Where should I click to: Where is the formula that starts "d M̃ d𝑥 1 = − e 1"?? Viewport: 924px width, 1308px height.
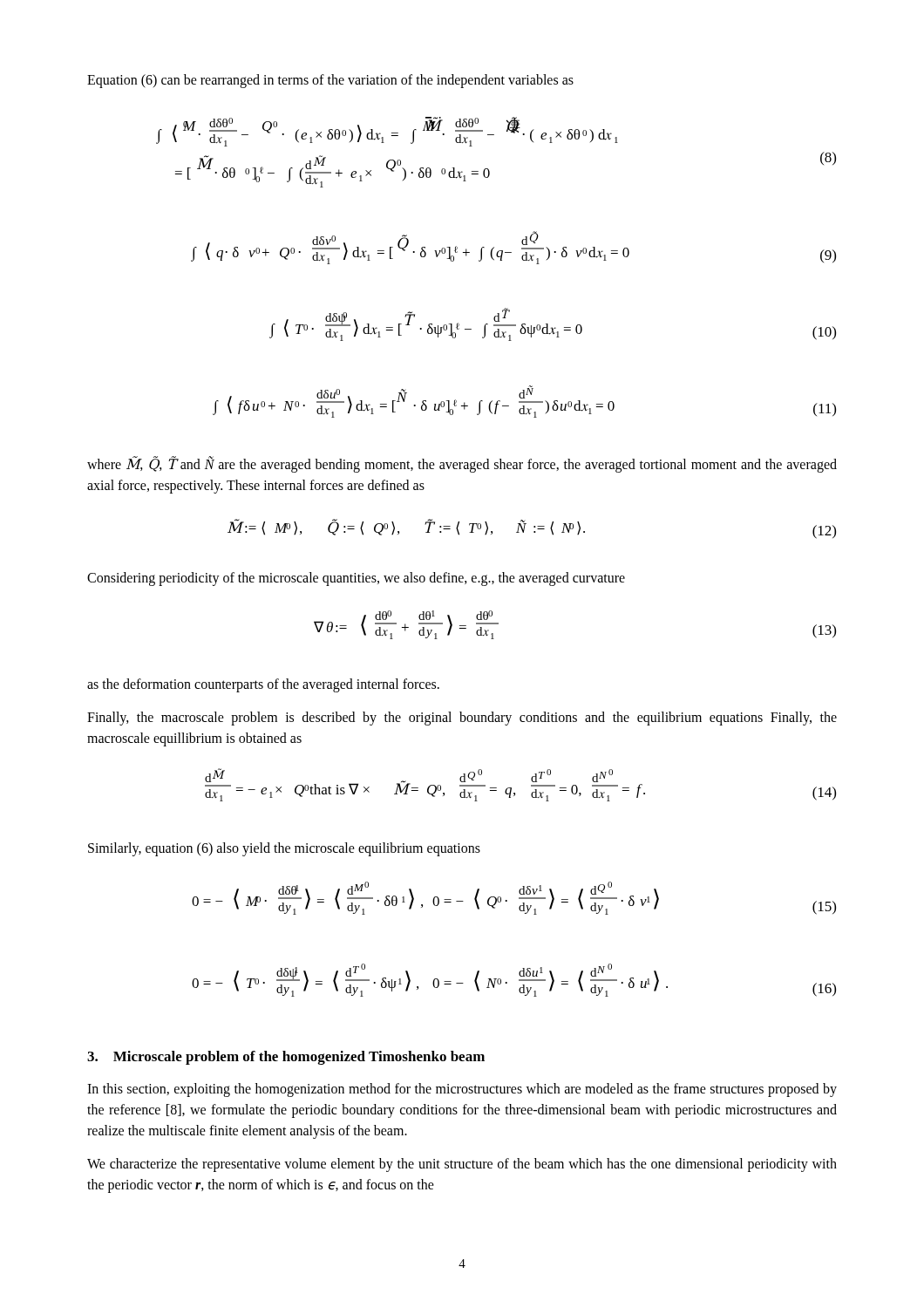[521, 793]
